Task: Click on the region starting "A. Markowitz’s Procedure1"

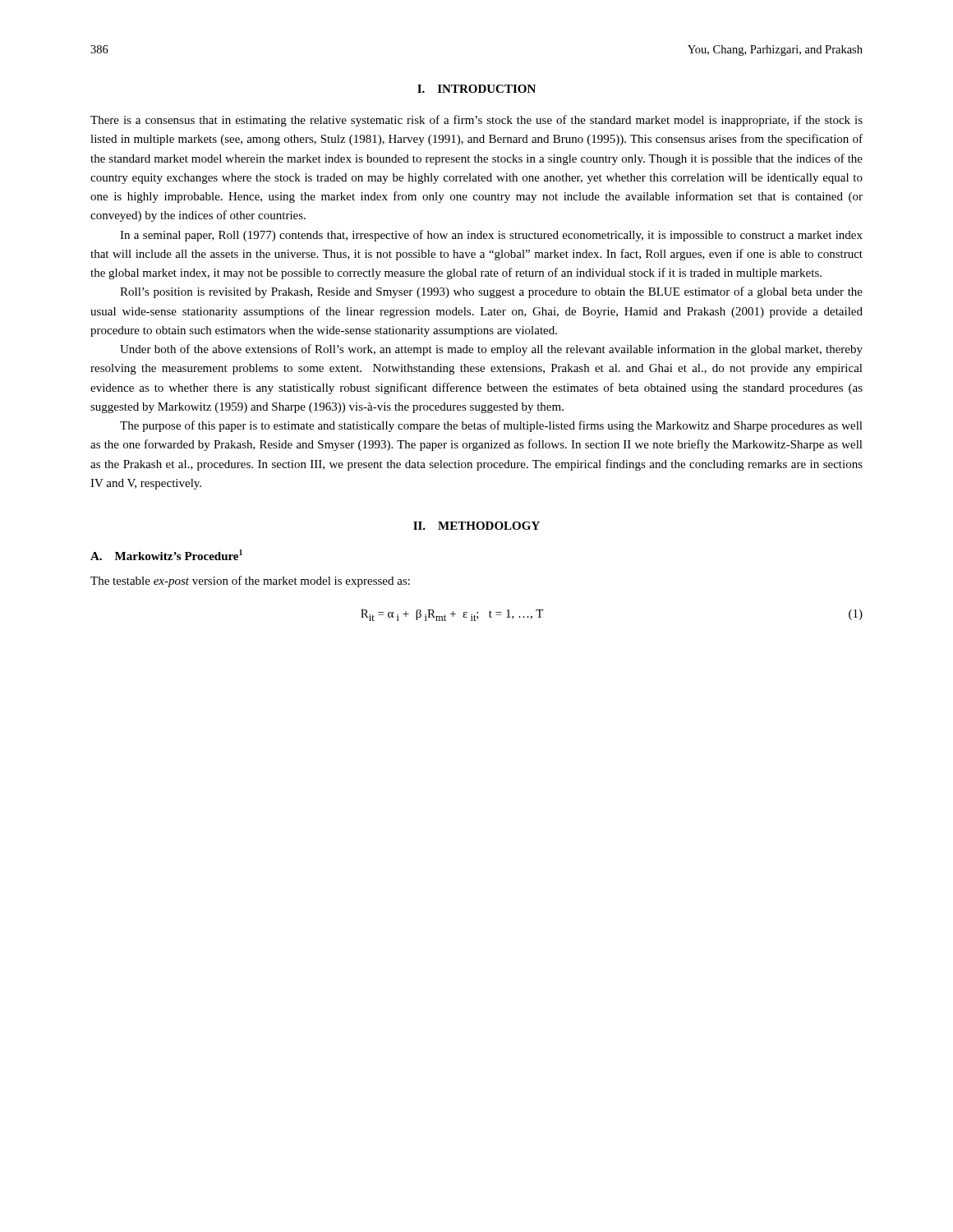Action: [167, 555]
